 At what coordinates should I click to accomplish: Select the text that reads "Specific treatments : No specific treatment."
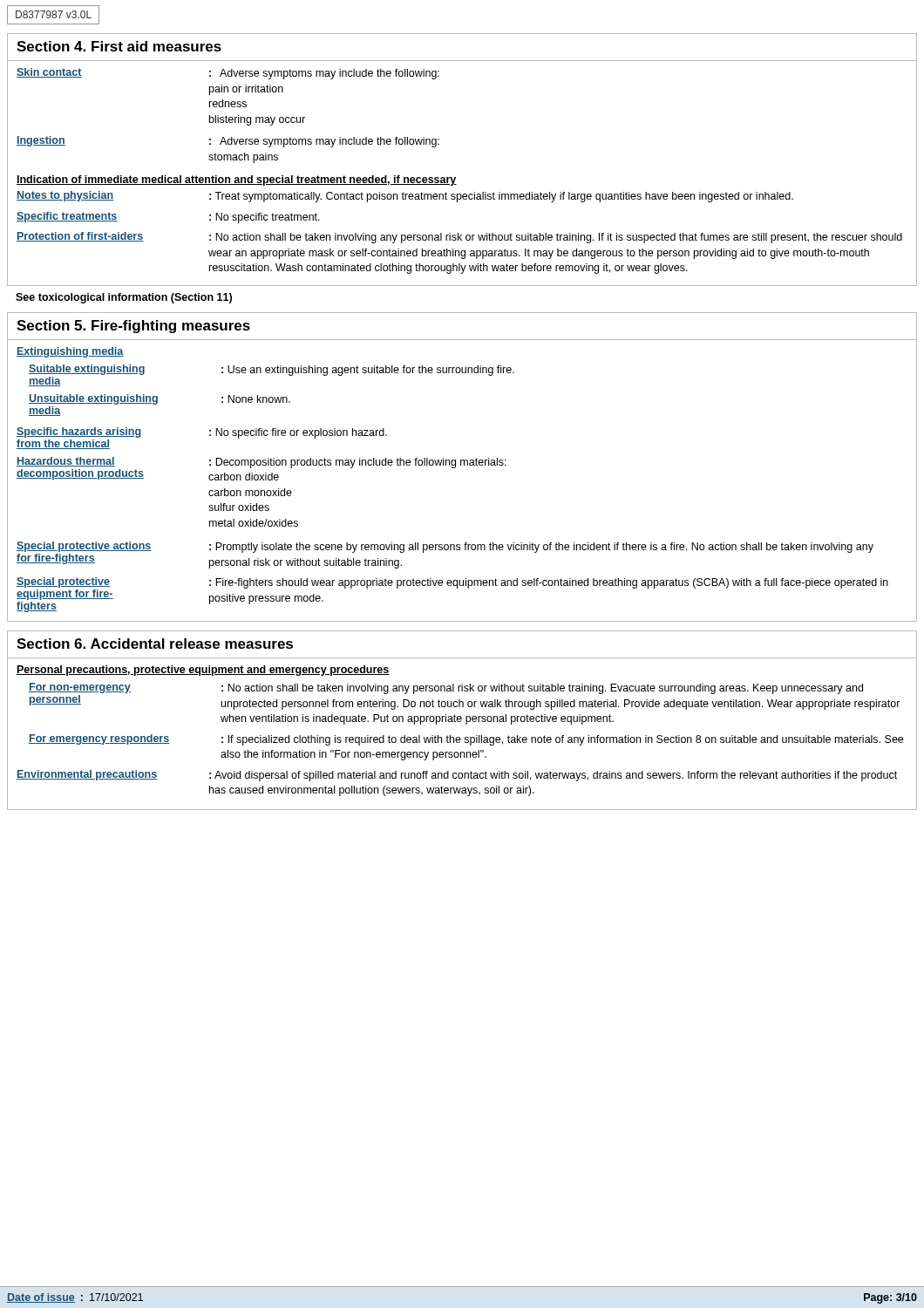71,218
